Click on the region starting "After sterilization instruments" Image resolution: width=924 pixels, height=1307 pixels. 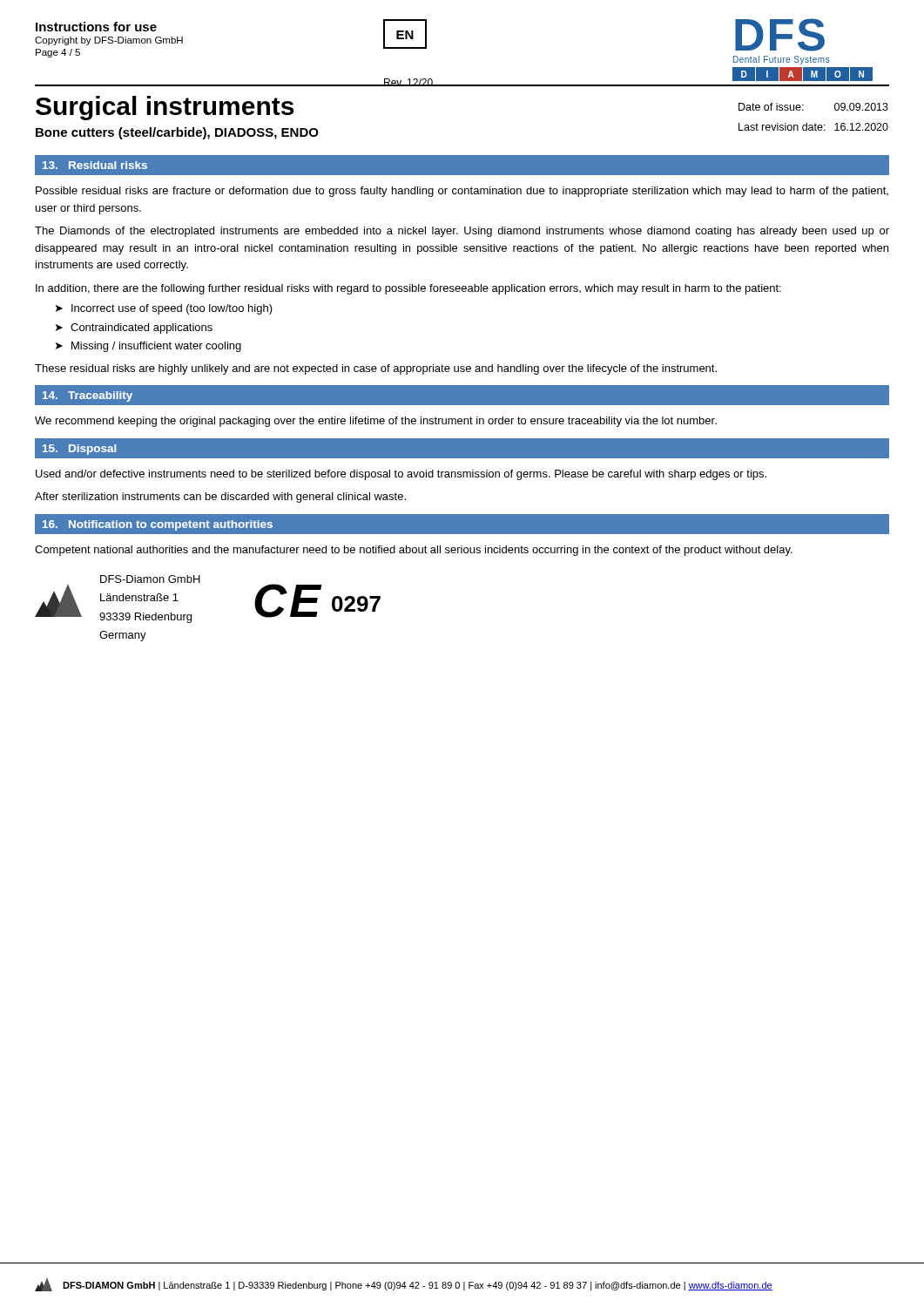(x=221, y=496)
